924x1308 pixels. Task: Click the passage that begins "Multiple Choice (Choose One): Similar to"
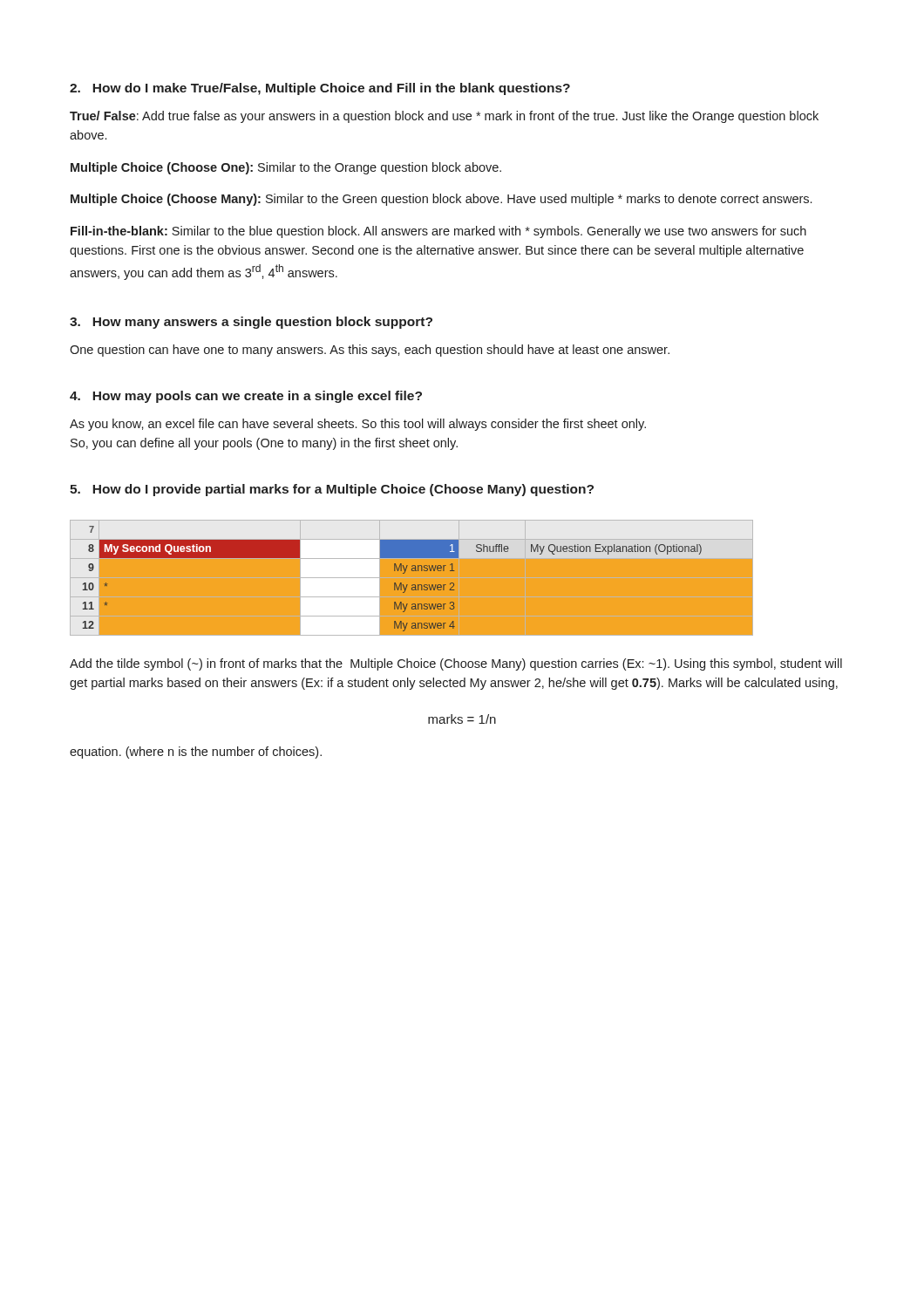[x=286, y=167]
